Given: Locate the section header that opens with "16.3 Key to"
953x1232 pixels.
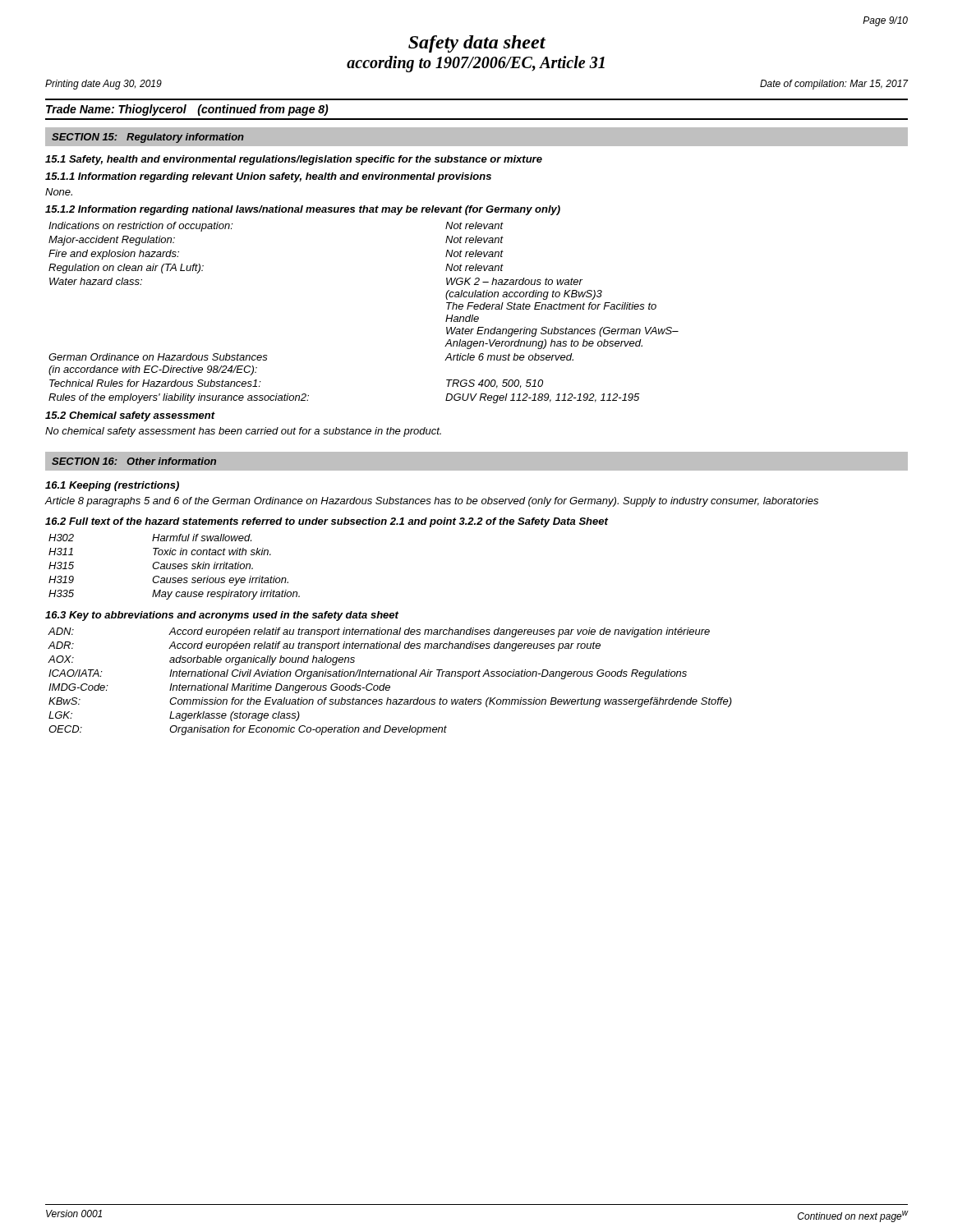Looking at the screenshot, I should click(222, 615).
